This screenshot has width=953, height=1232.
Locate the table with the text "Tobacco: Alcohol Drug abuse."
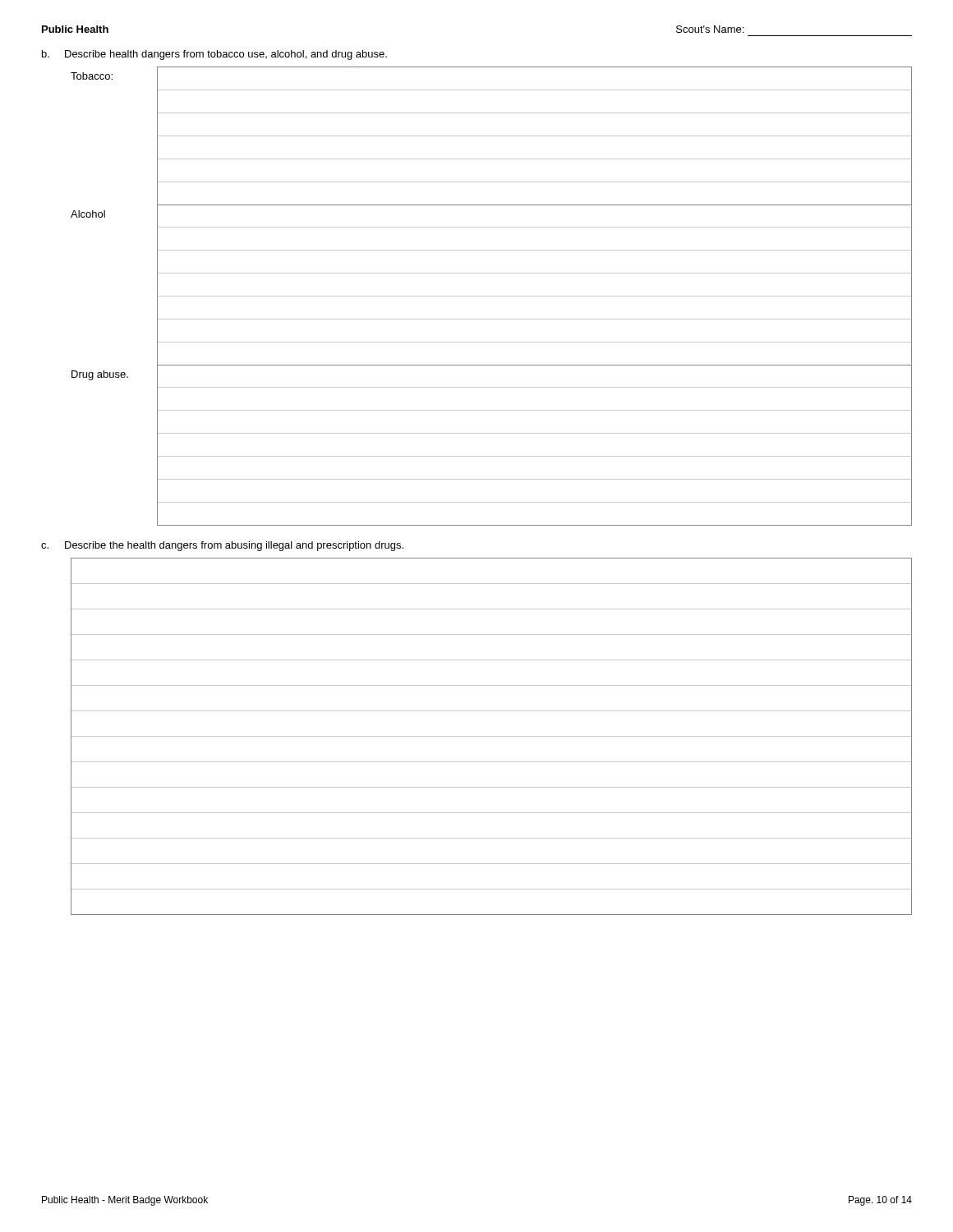491,296
